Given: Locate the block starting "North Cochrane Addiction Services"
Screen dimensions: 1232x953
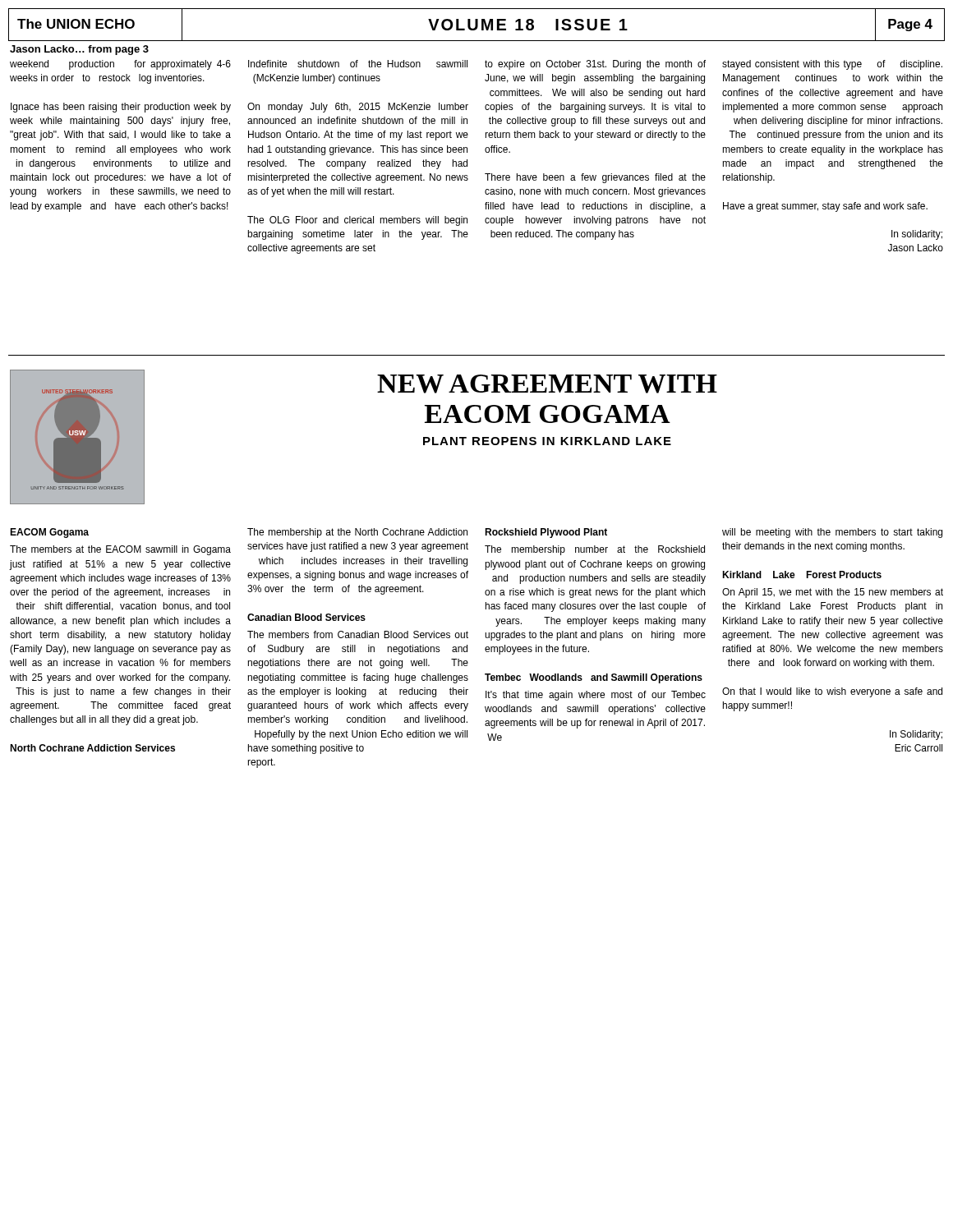Looking at the screenshot, I should click(93, 748).
